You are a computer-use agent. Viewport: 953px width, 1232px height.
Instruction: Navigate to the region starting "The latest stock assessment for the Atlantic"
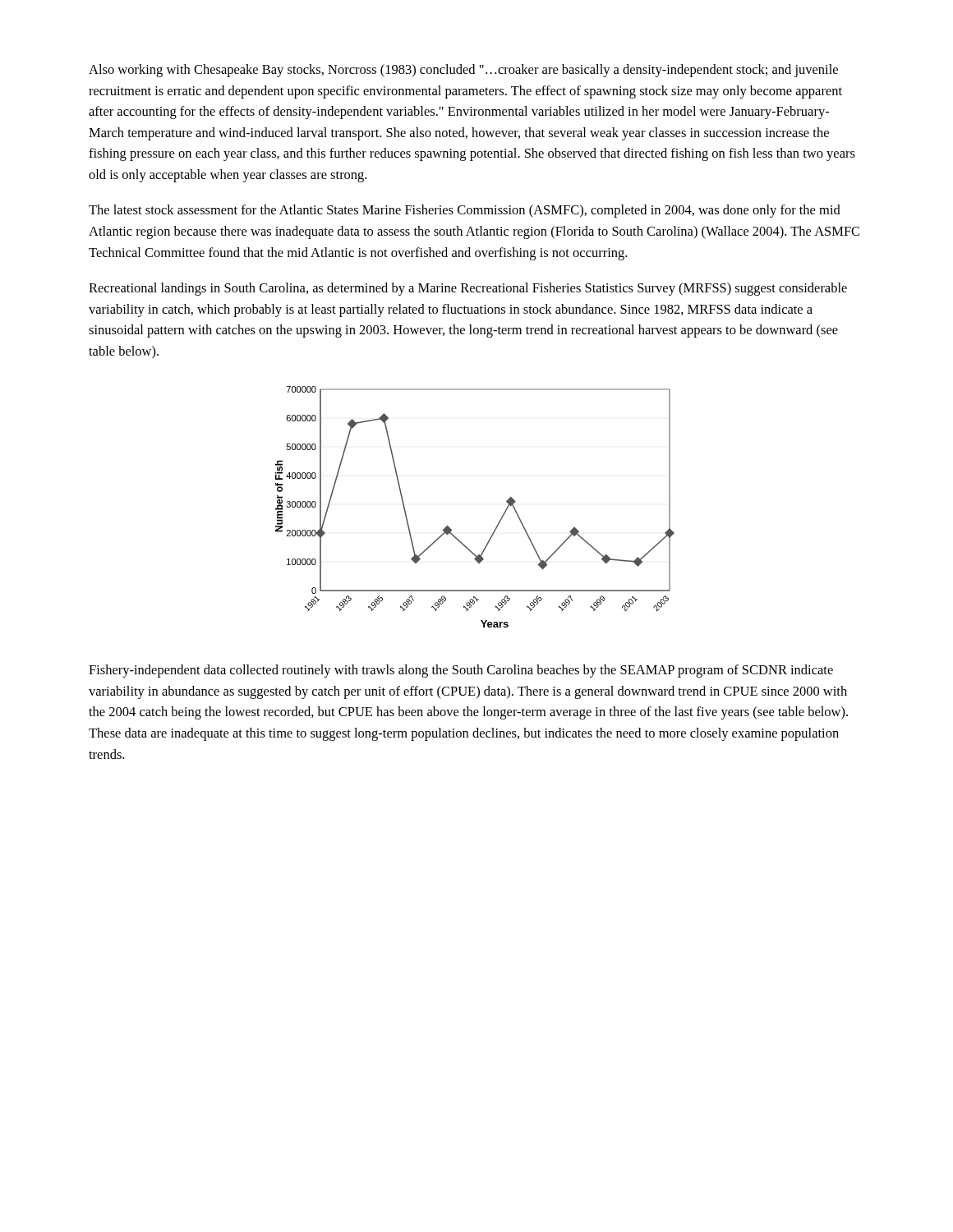pyautogui.click(x=474, y=231)
